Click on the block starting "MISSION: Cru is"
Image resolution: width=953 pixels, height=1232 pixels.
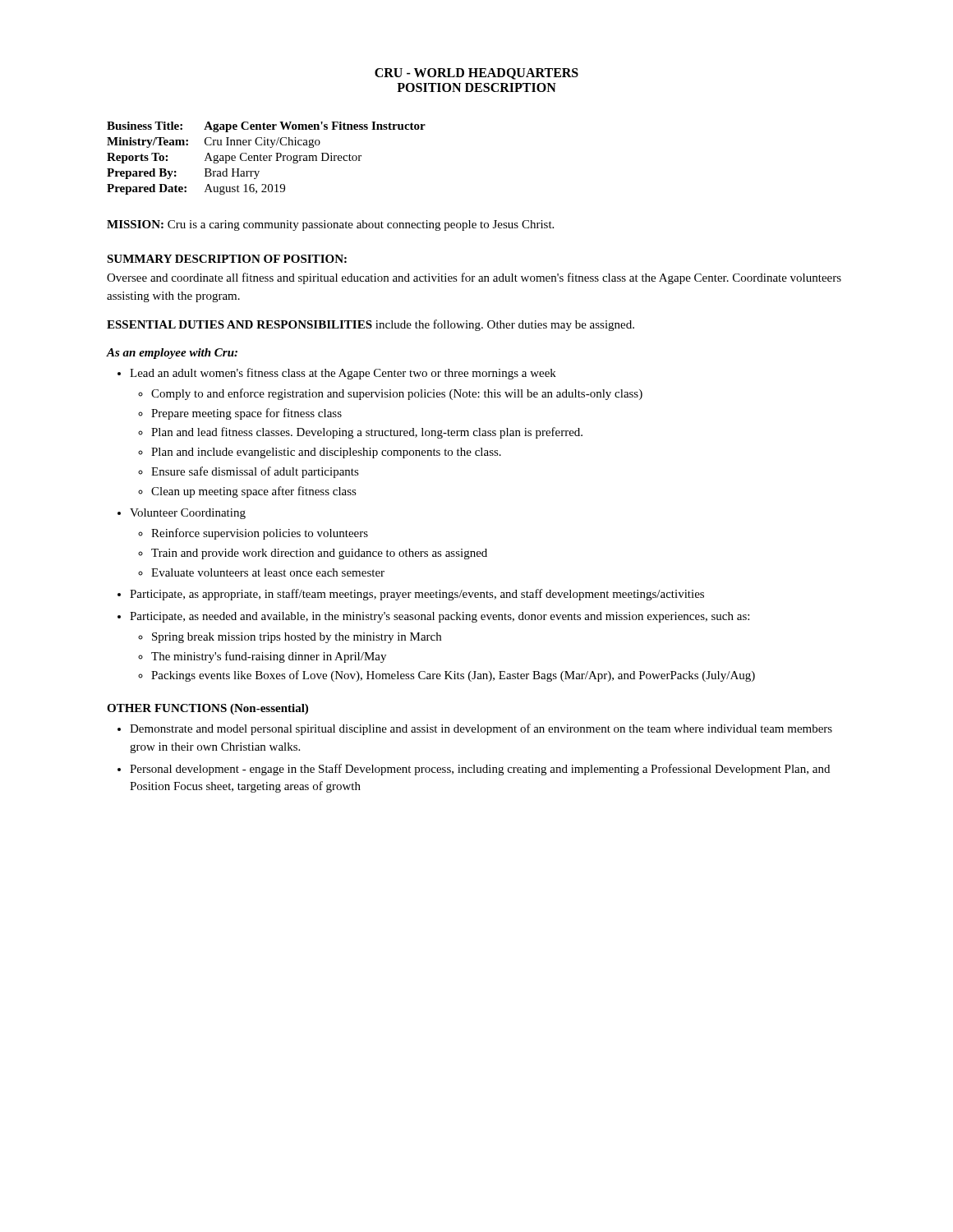click(331, 224)
